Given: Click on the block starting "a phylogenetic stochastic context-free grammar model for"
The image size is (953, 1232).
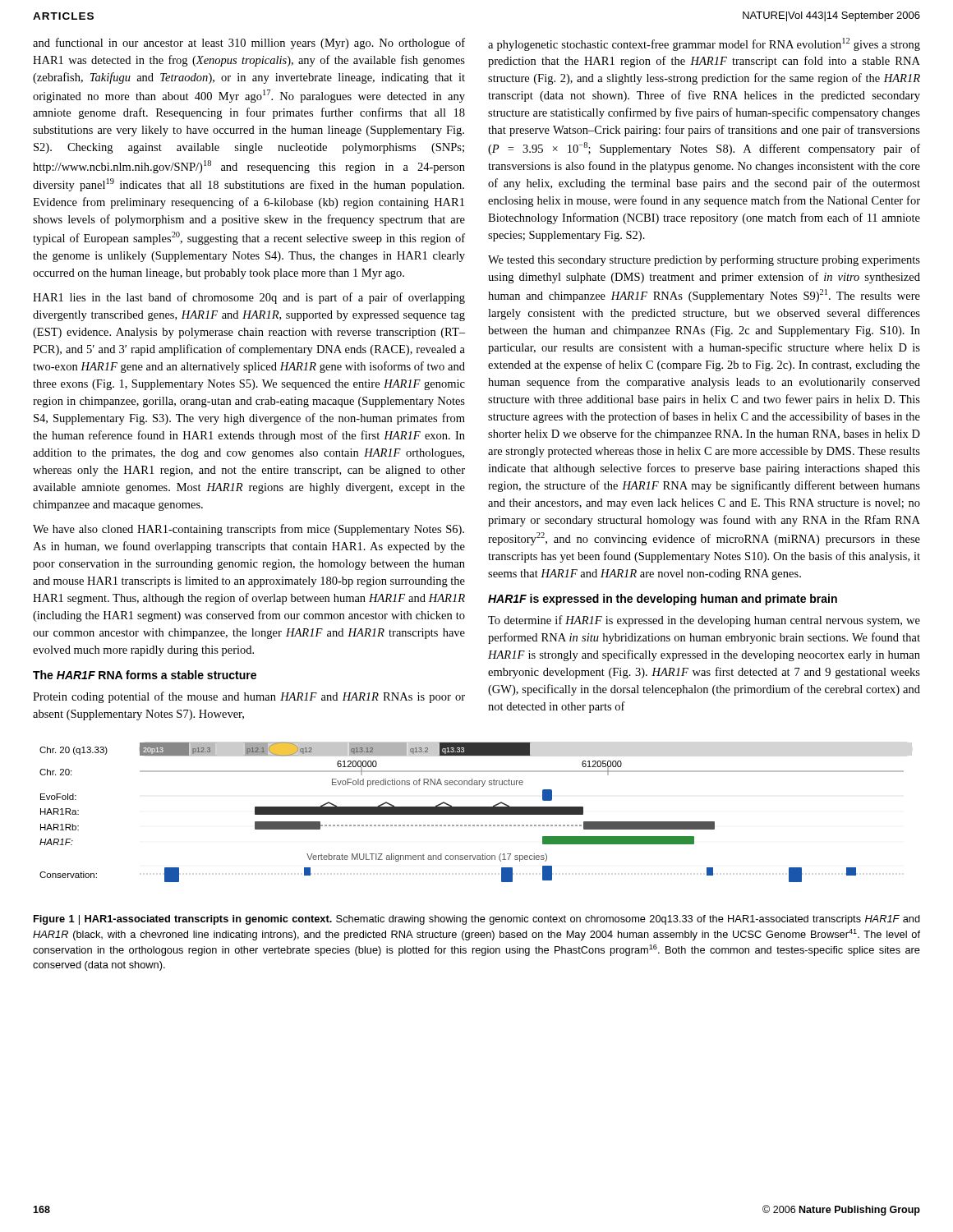Looking at the screenshot, I should pos(704,139).
